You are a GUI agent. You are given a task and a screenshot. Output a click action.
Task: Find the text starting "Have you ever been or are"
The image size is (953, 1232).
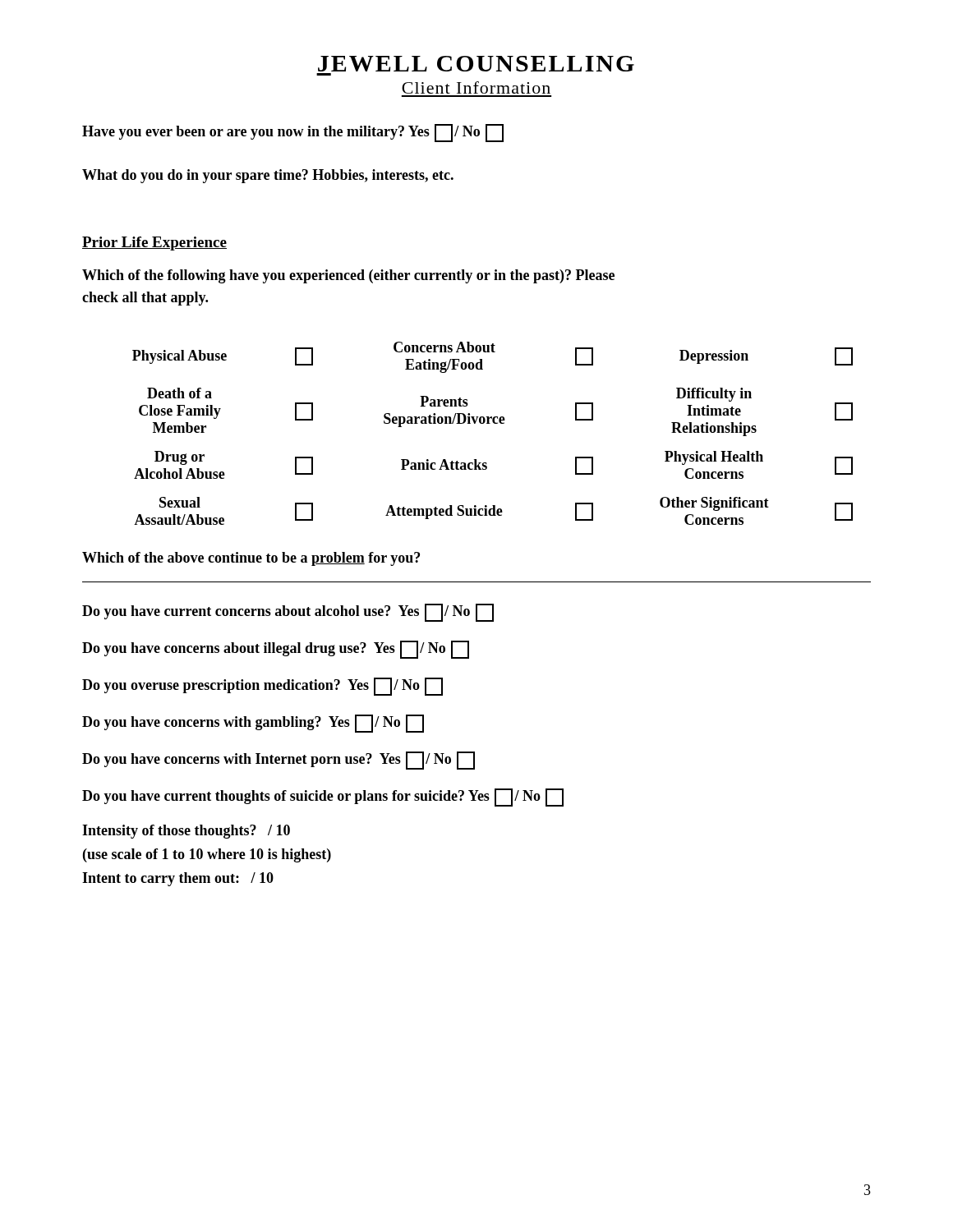293,133
